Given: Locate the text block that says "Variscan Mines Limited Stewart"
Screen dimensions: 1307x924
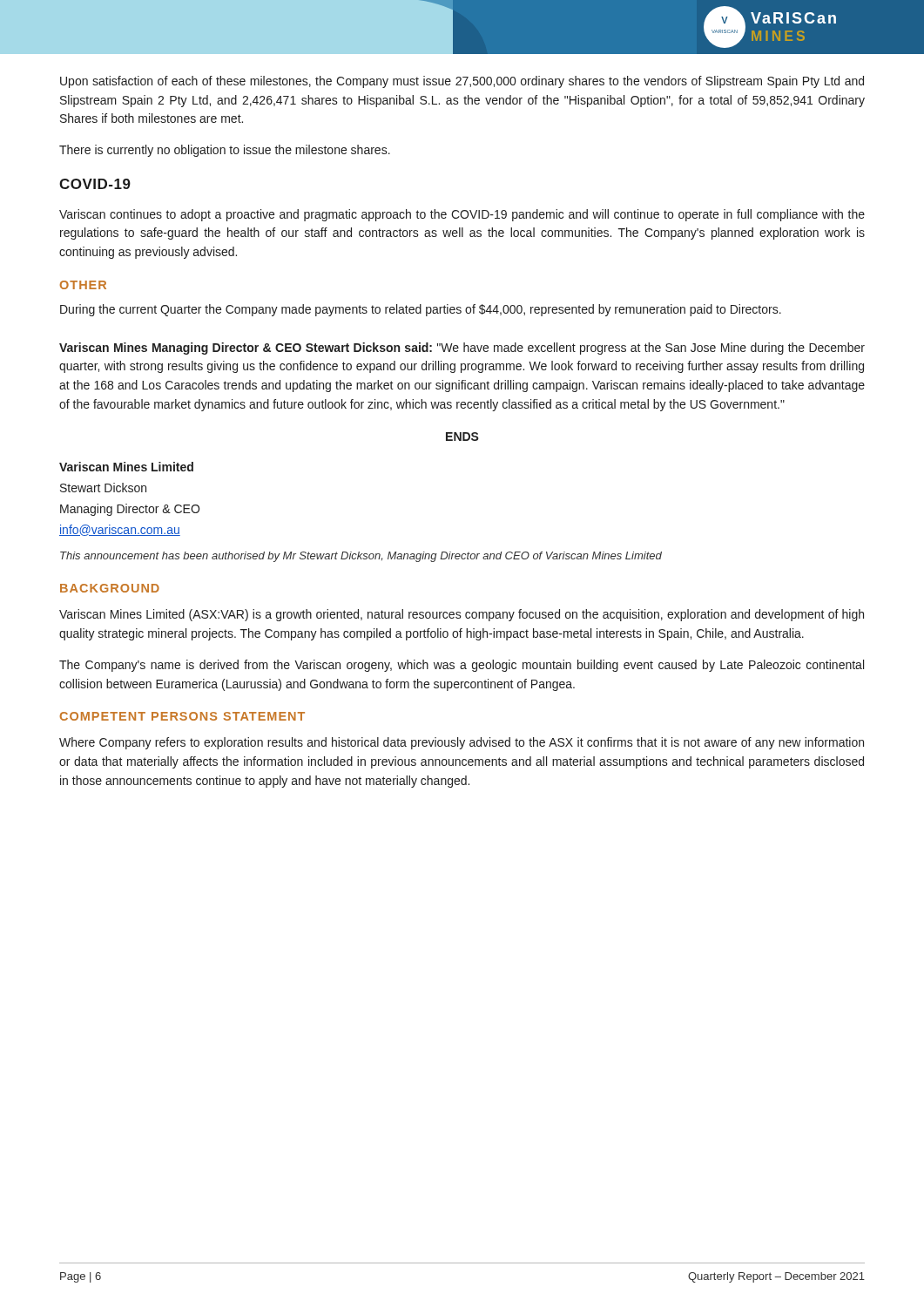Looking at the screenshot, I should point(130,498).
